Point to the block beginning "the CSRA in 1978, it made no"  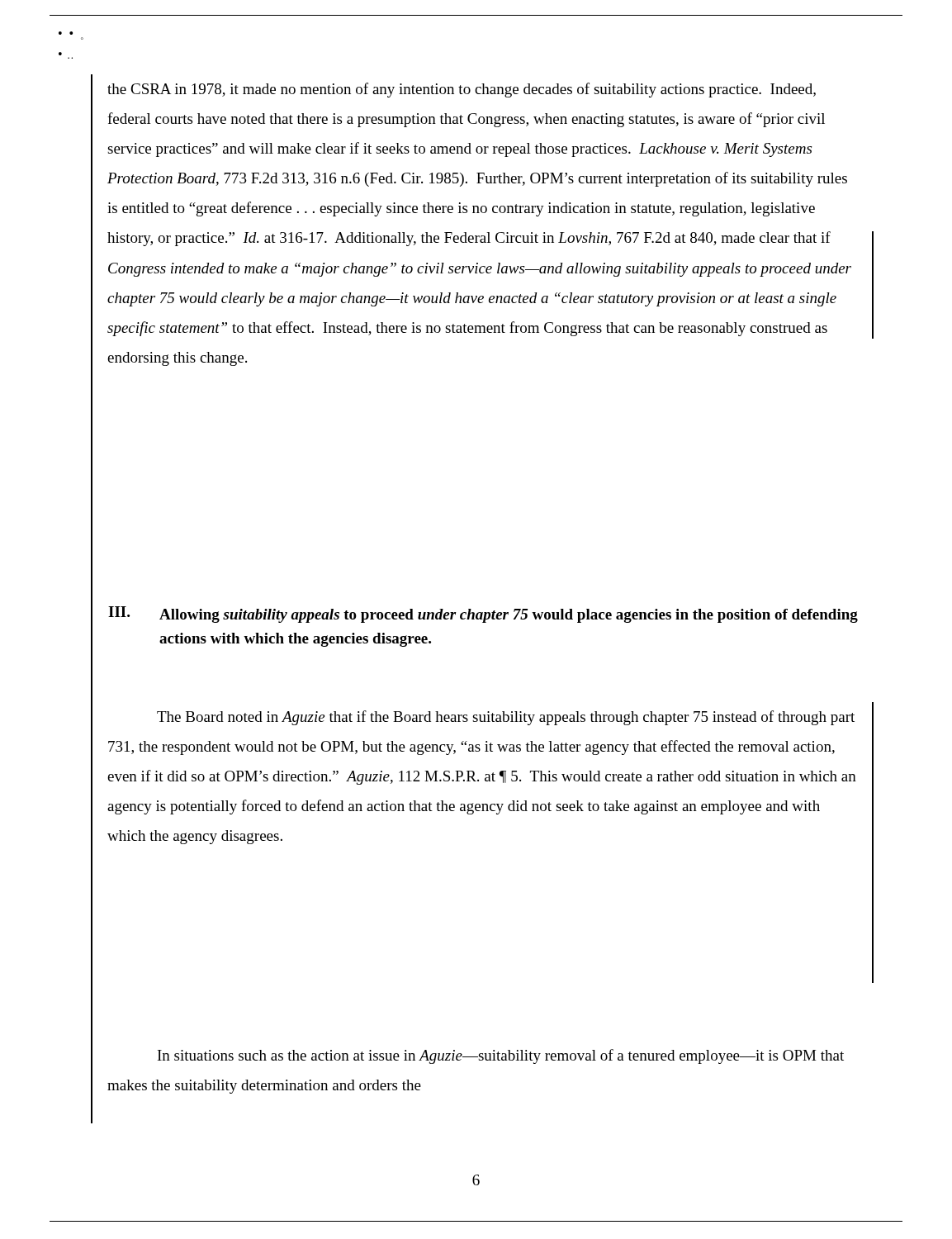484,223
